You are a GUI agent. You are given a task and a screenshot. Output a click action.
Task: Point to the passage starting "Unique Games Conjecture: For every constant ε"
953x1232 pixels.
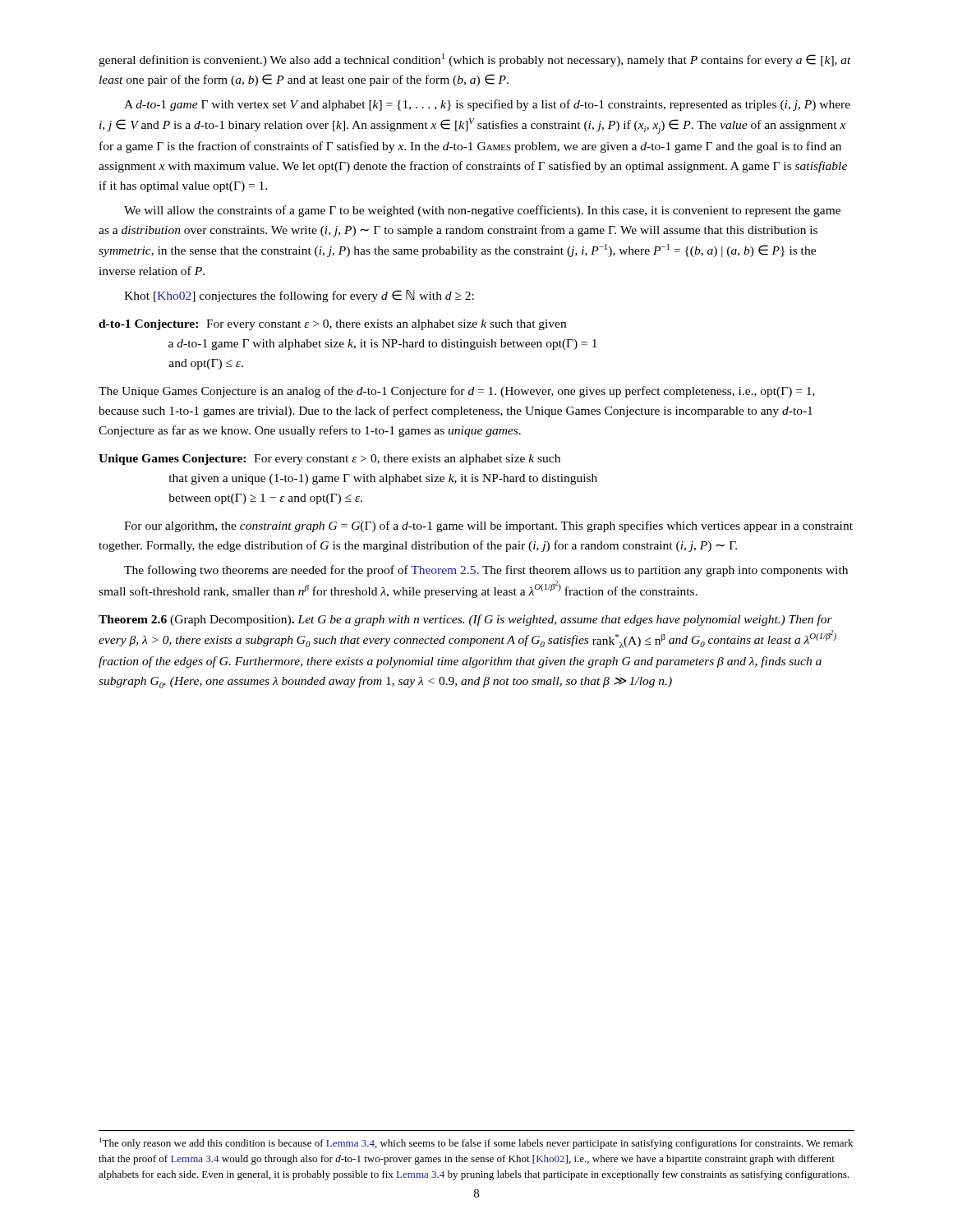[x=476, y=478]
